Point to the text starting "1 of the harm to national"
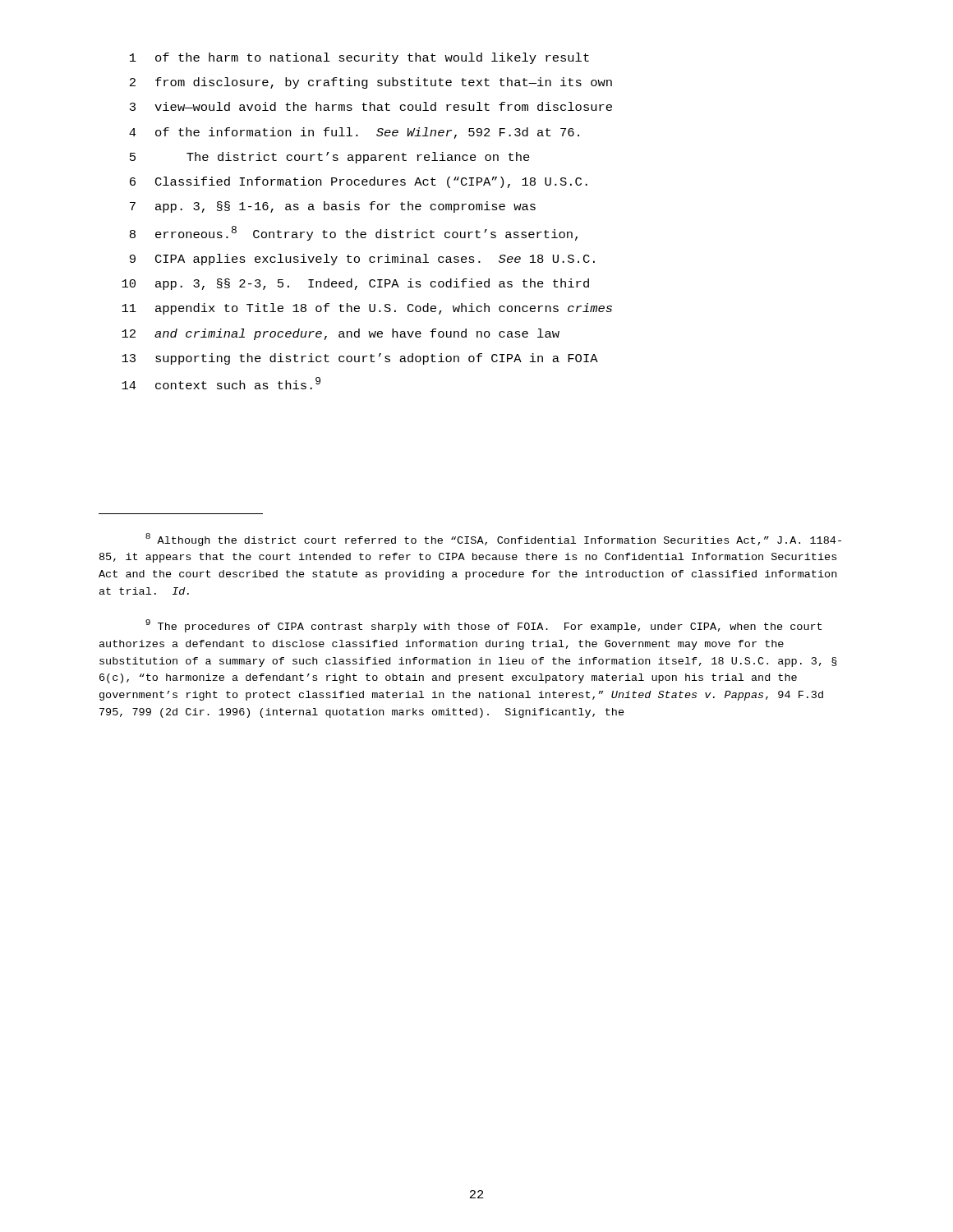This screenshot has width=953, height=1232. [x=476, y=58]
